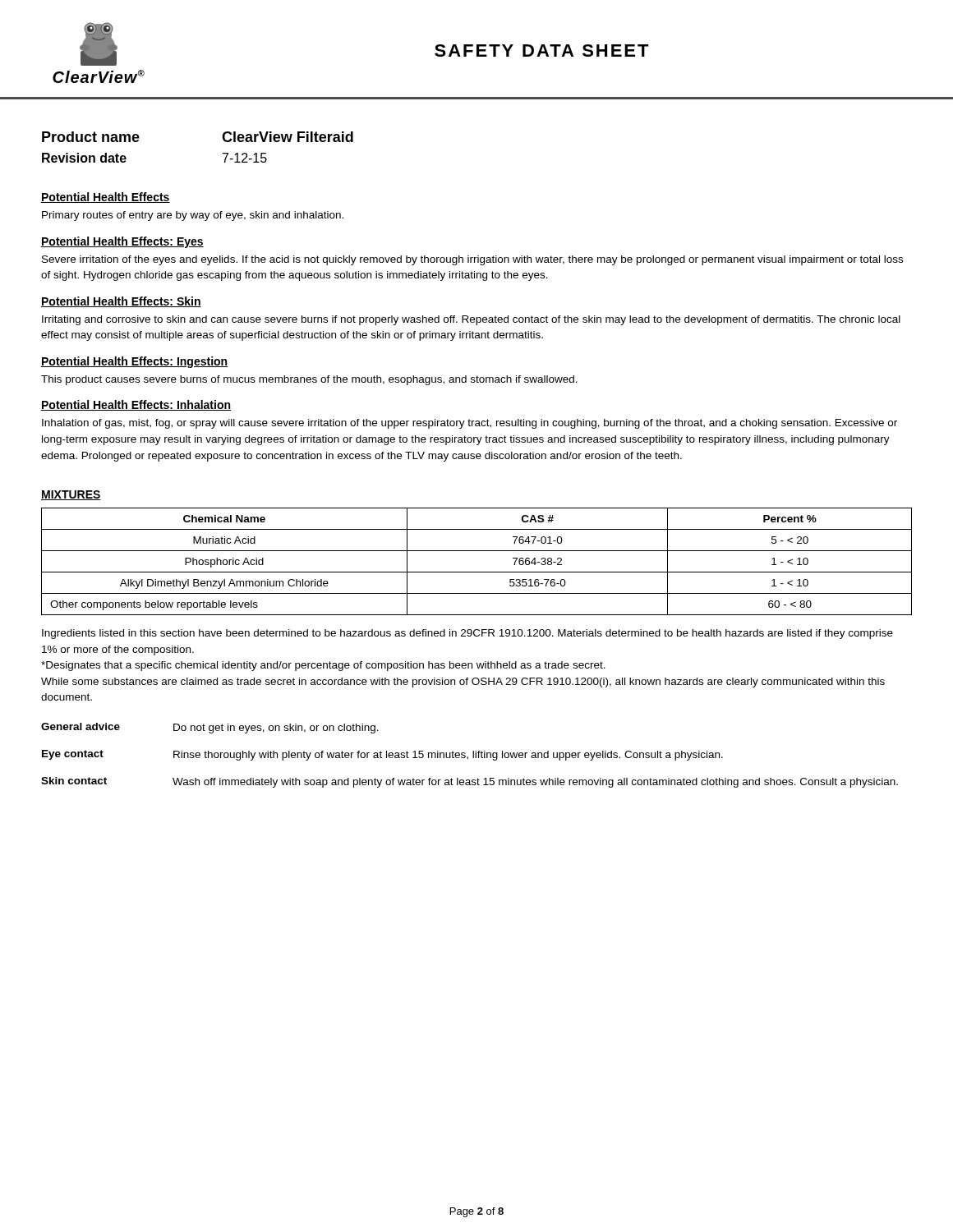This screenshot has height=1232, width=953.
Task: Click the passage that begins "Irritating and corrosive to skin"
Action: point(471,327)
